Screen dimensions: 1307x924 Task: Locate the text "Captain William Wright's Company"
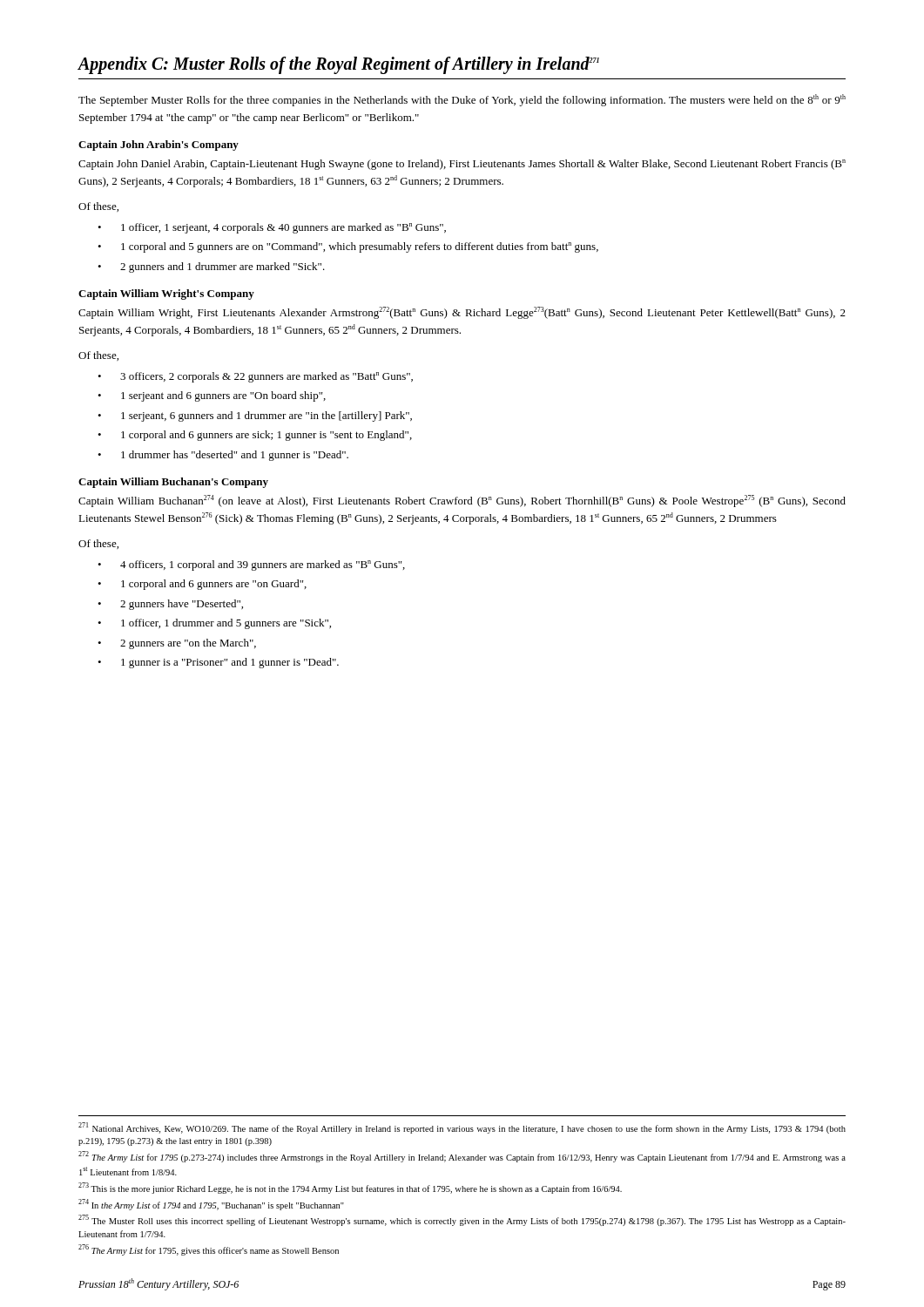pyautogui.click(x=166, y=293)
